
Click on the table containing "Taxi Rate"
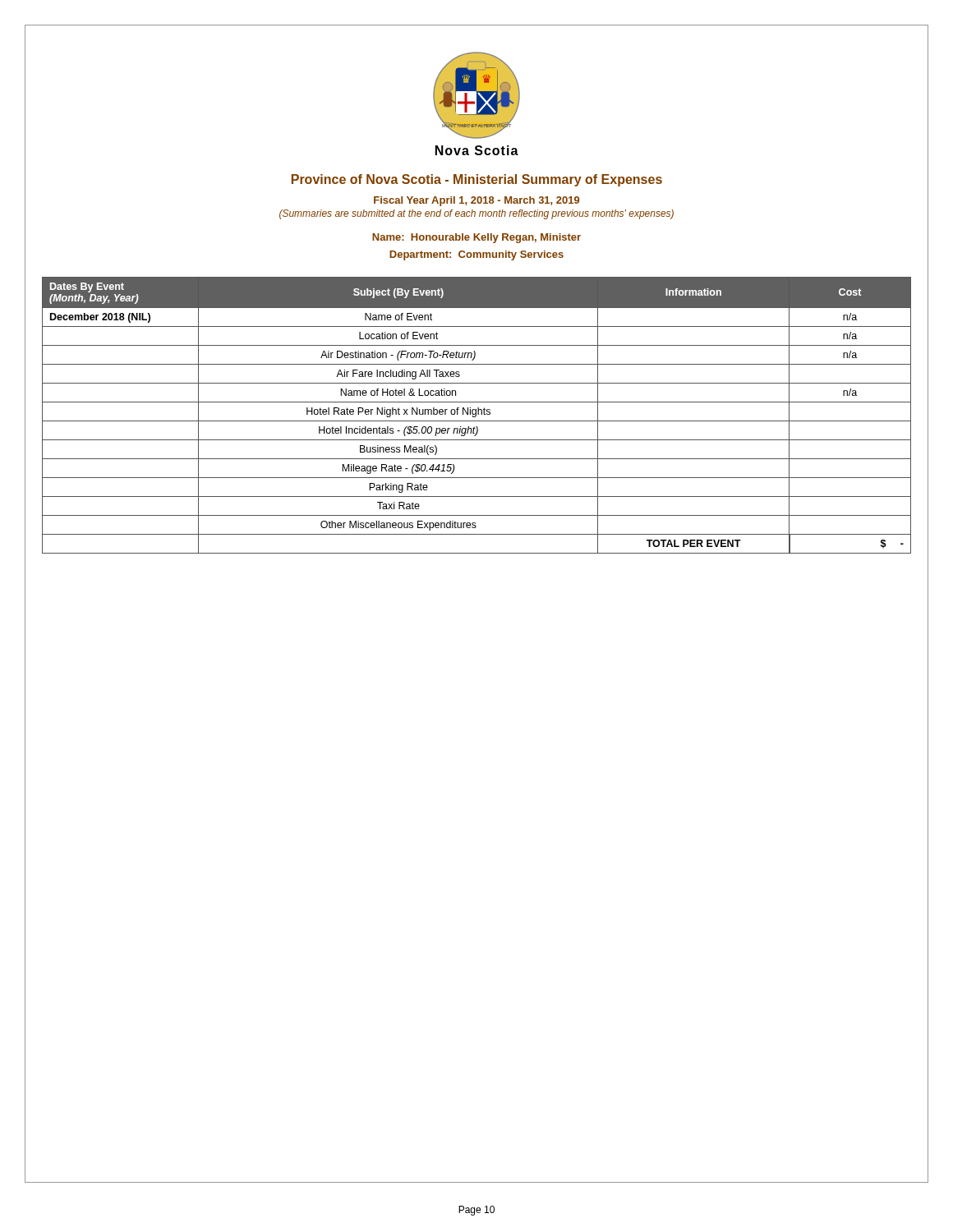476,415
